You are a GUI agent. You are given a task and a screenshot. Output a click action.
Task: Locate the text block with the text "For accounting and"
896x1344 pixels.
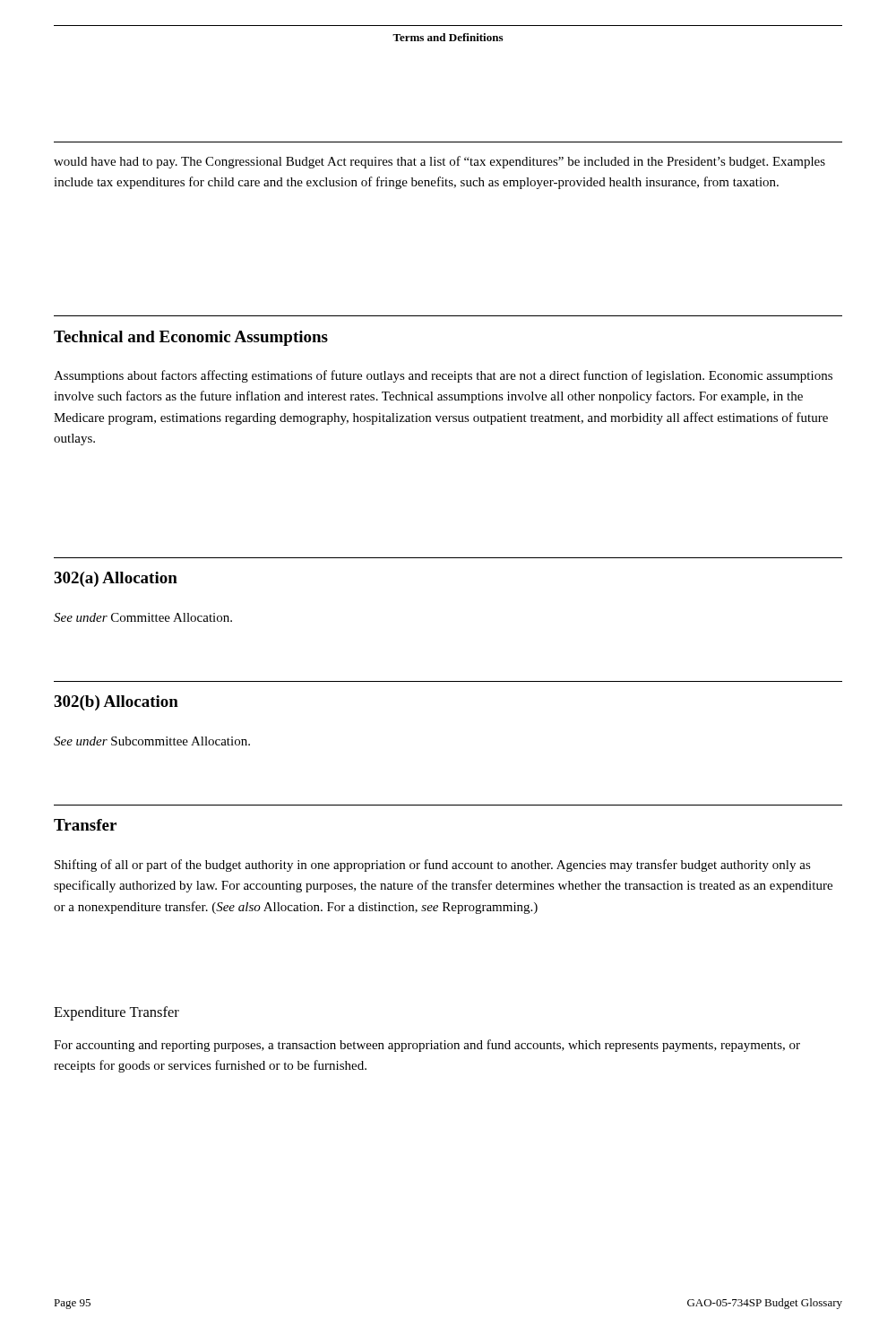(x=427, y=1055)
